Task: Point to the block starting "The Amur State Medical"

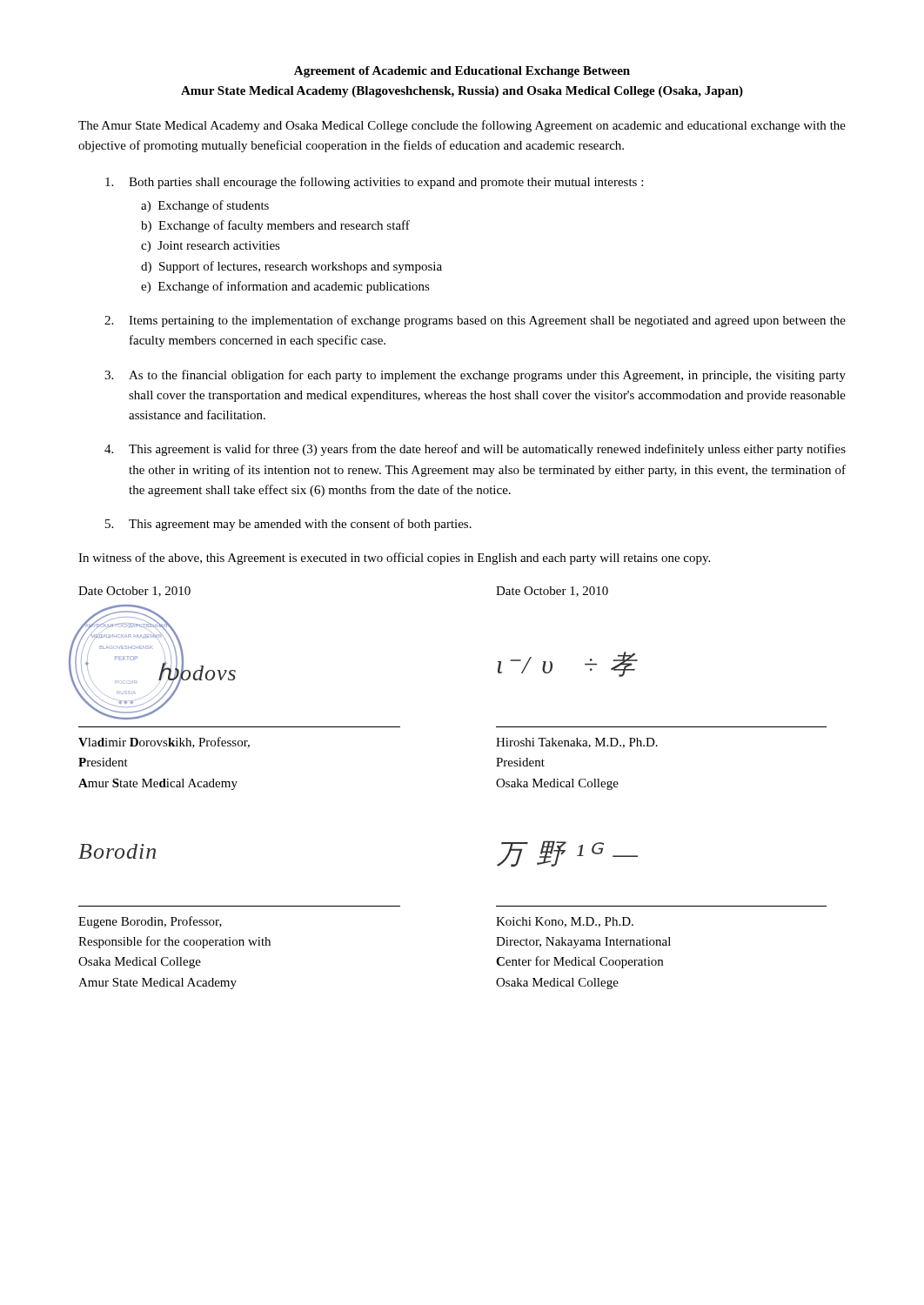Action: (462, 135)
